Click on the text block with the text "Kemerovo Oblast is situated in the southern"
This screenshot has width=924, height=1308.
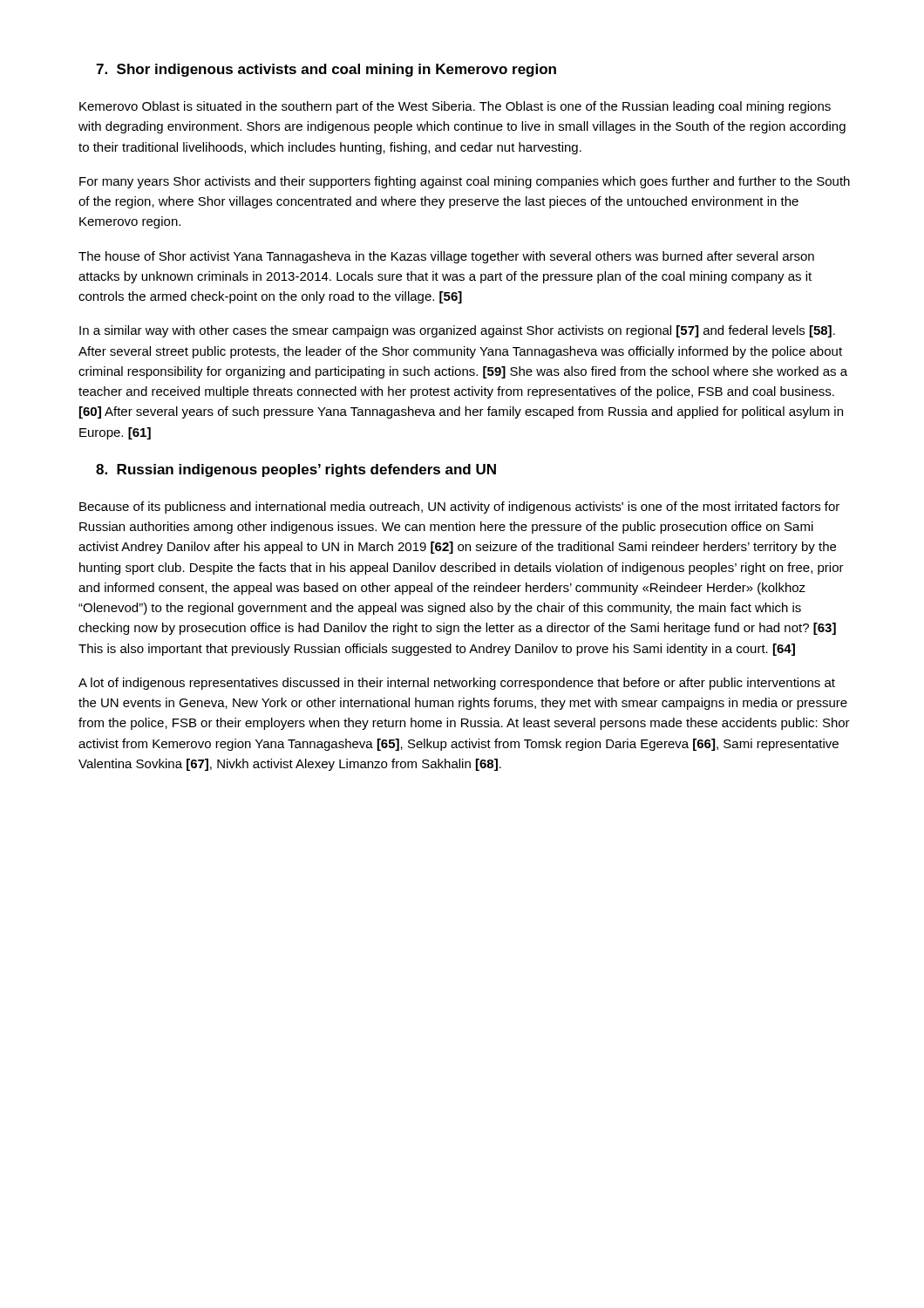click(462, 126)
